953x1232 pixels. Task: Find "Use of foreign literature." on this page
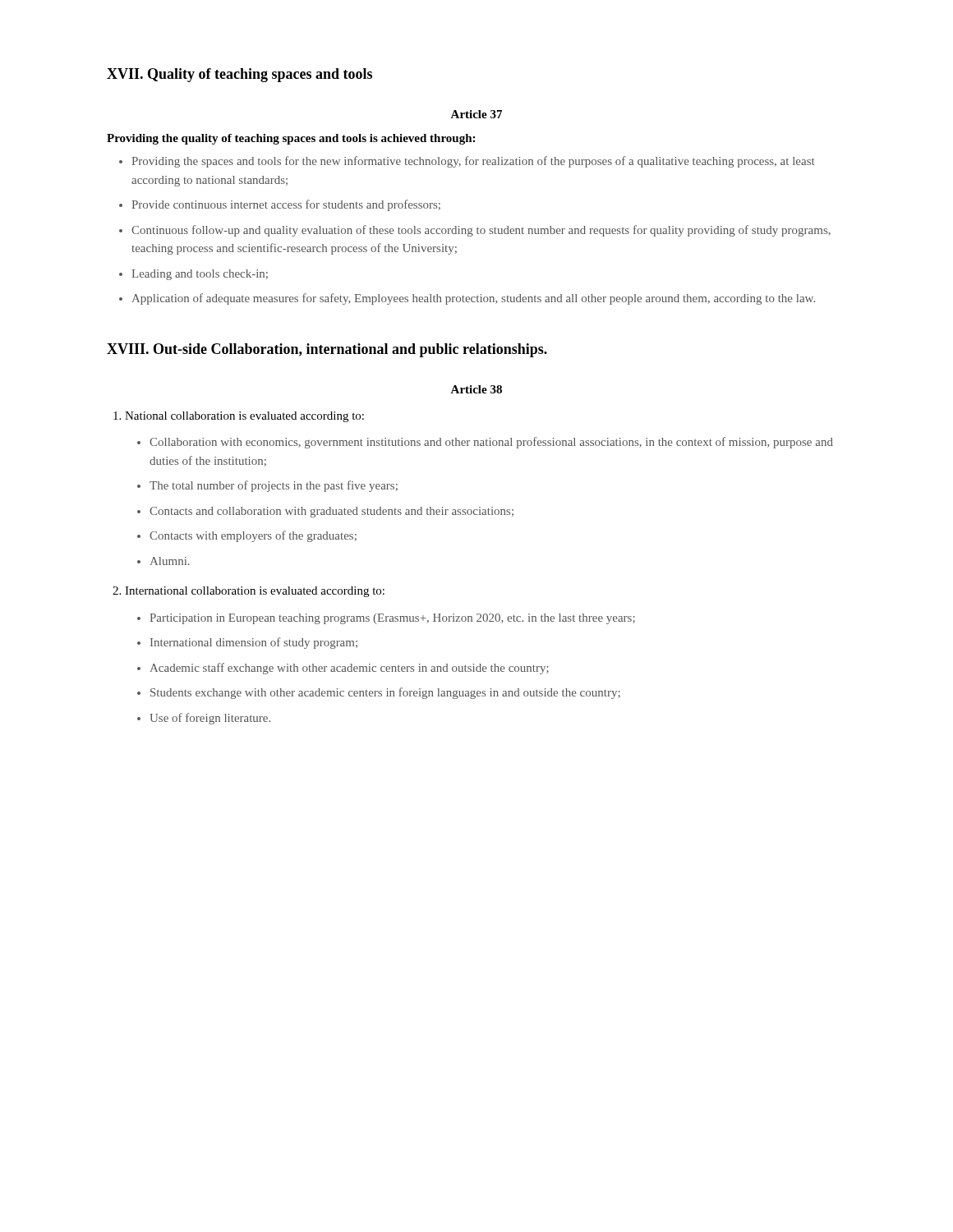(x=210, y=717)
